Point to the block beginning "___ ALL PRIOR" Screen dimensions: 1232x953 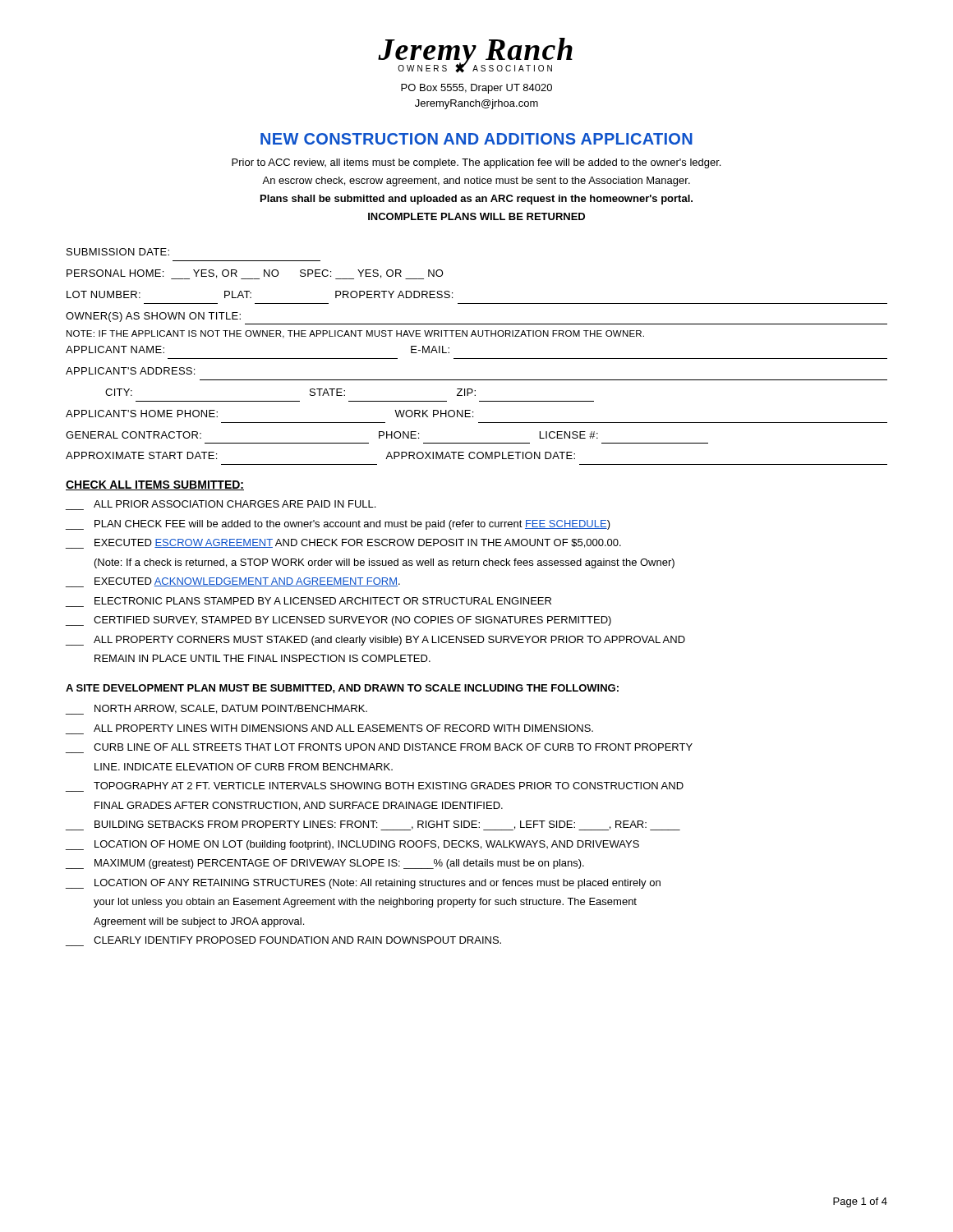[235, 504]
